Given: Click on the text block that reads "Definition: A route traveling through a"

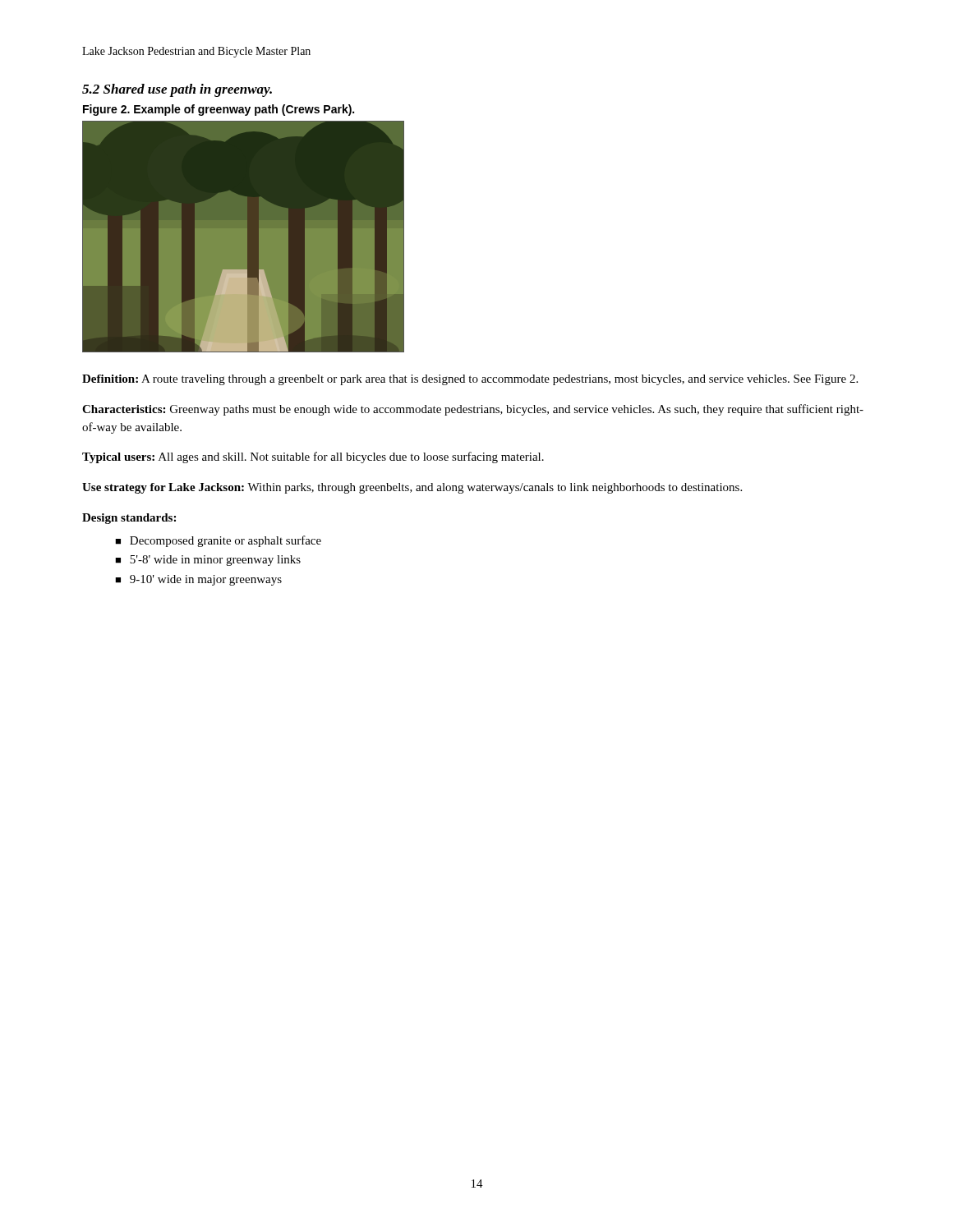Looking at the screenshot, I should (476, 379).
